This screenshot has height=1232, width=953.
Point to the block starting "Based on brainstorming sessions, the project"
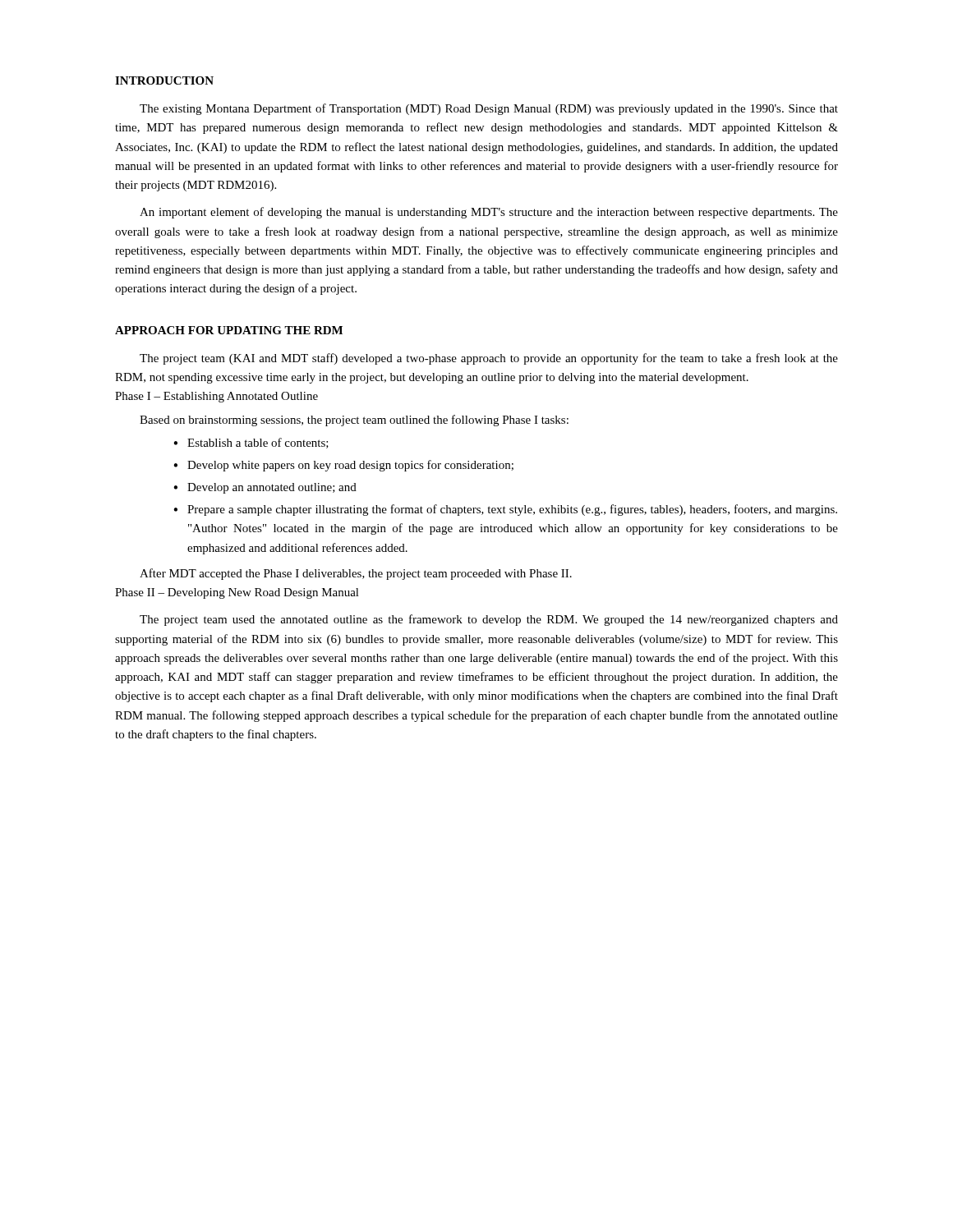(354, 420)
